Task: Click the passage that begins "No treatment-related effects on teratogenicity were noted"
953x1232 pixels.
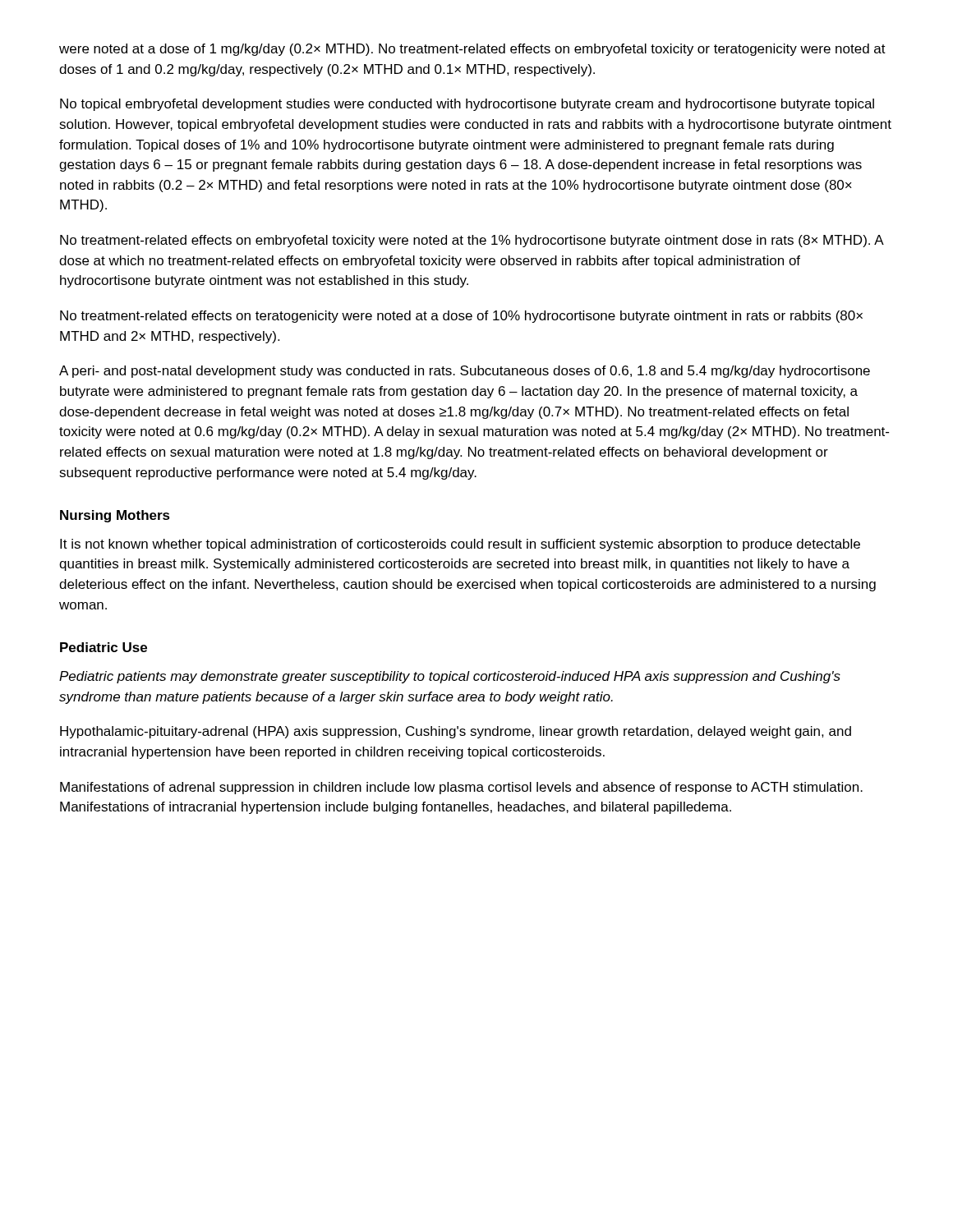Action: (x=461, y=326)
